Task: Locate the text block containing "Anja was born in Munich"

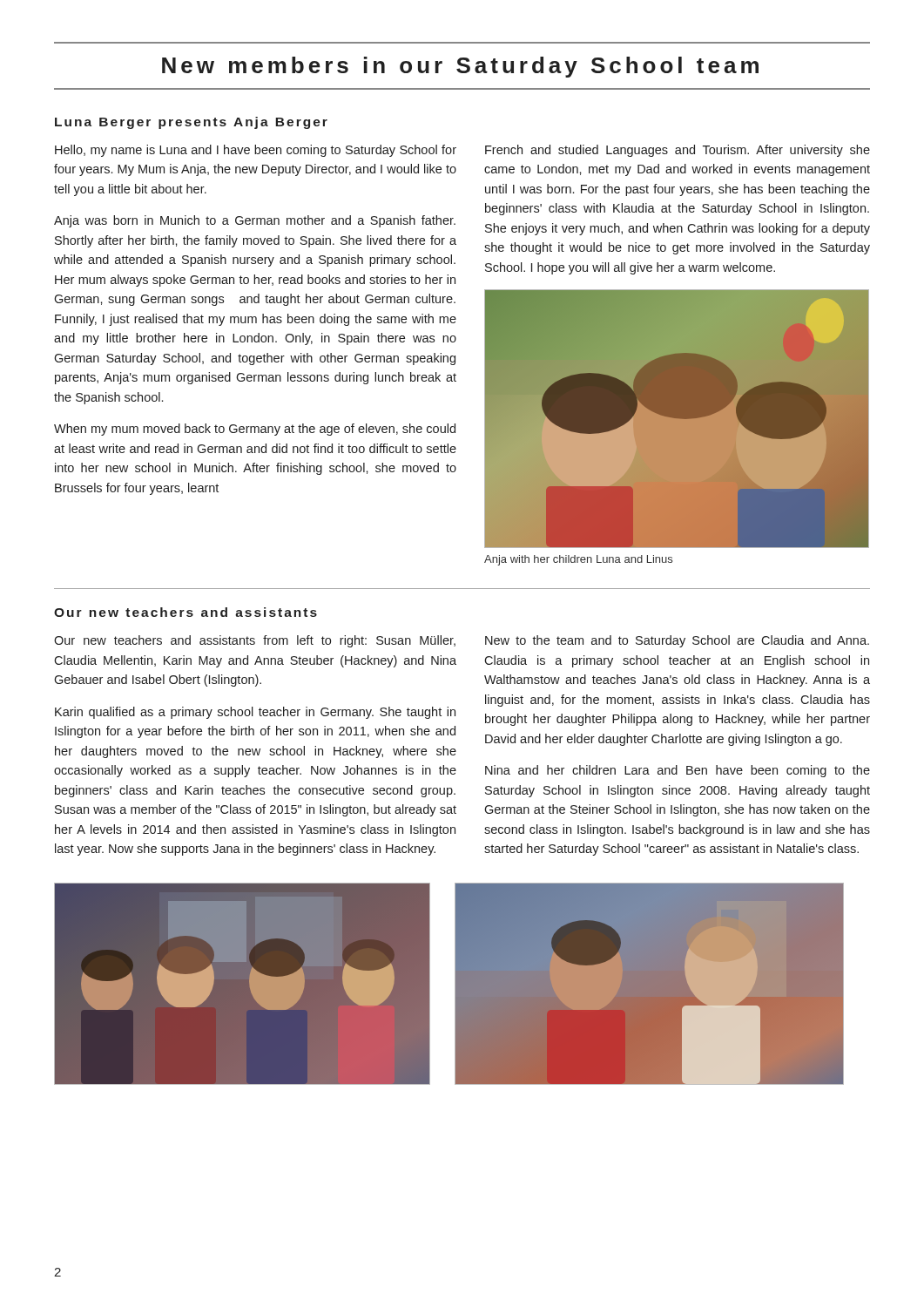Action: tap(255, 309)
